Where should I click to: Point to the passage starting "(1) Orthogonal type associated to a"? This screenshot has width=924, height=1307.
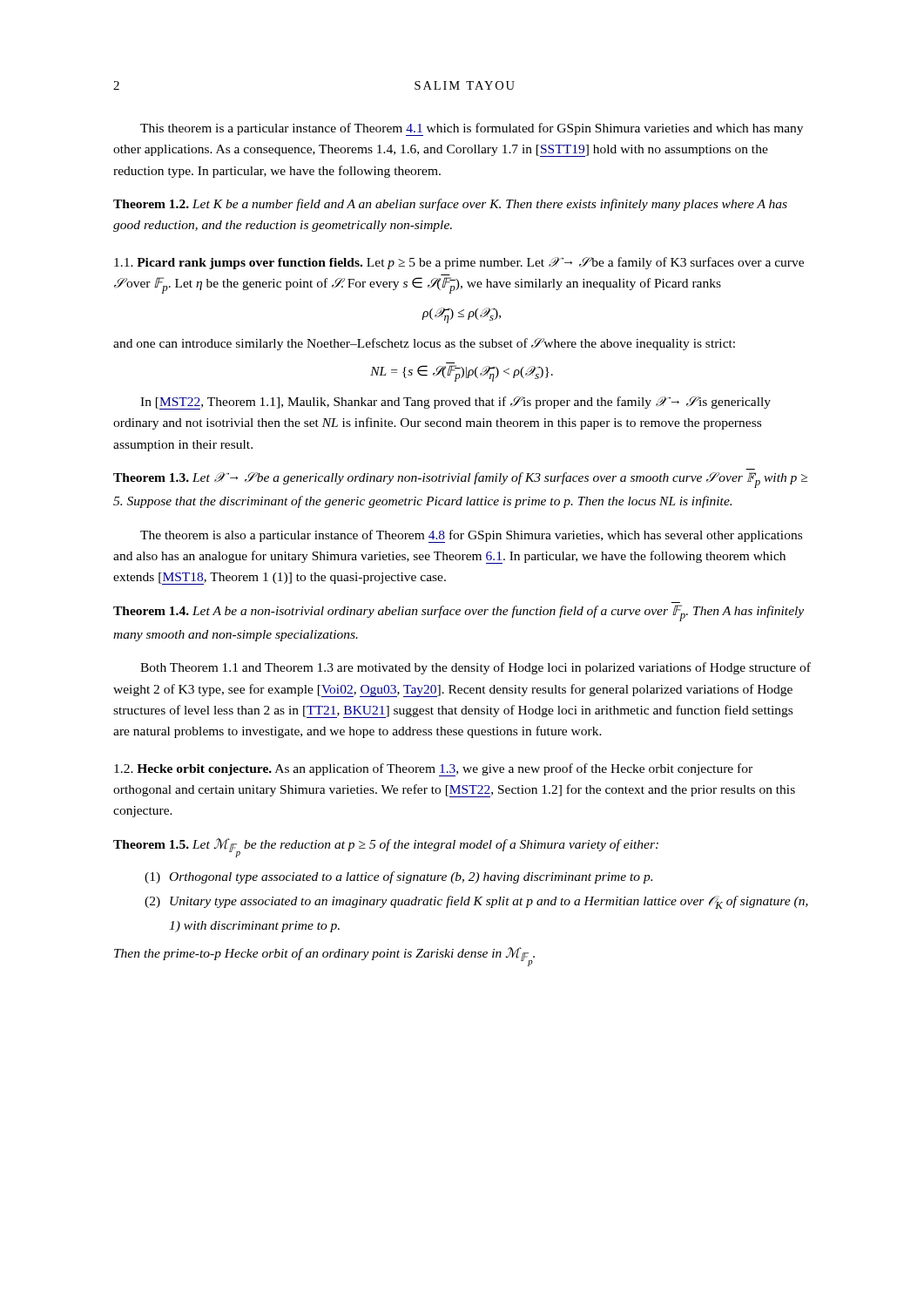[399, 877]
